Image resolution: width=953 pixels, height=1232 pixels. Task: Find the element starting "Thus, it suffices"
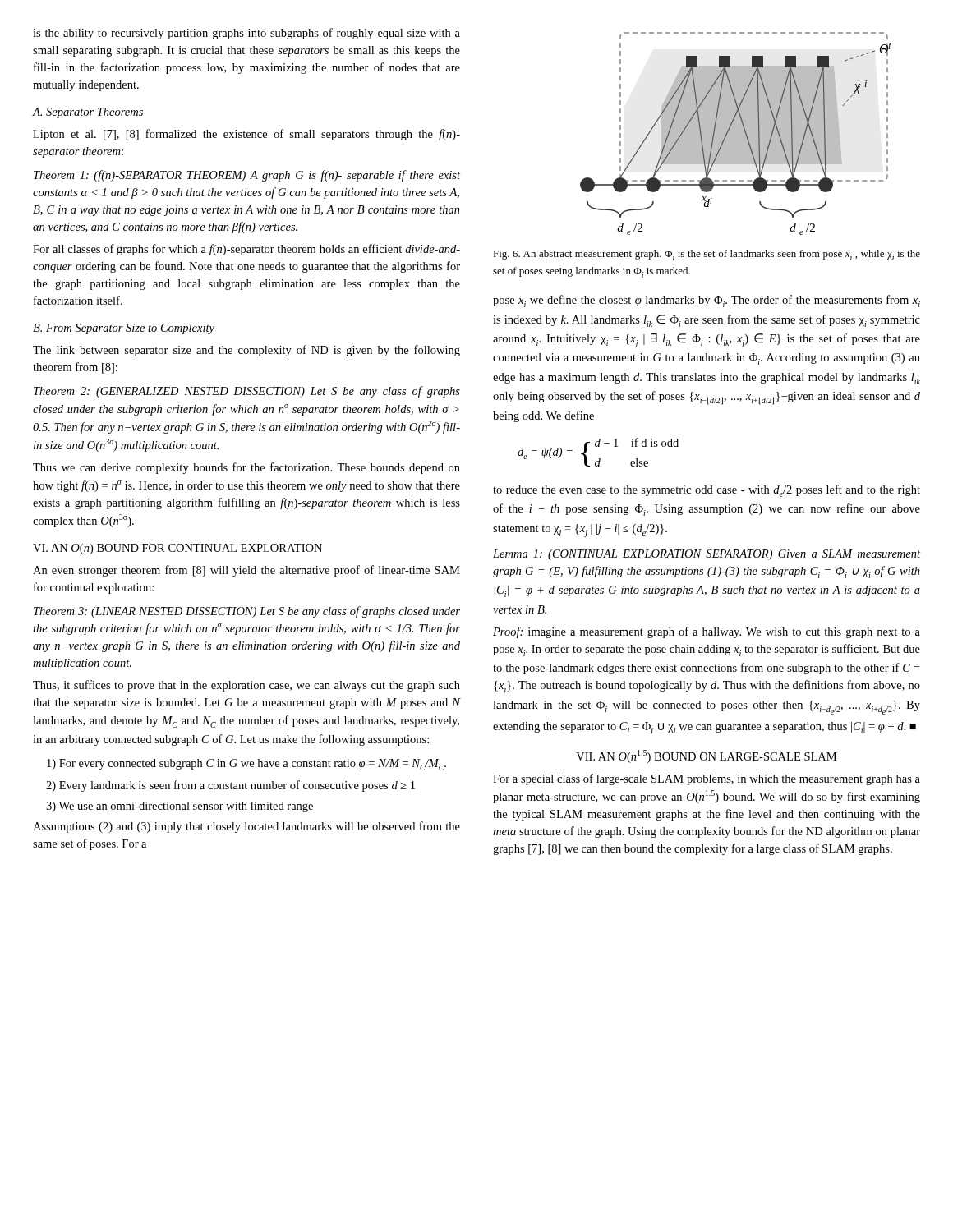coord(246,713)
